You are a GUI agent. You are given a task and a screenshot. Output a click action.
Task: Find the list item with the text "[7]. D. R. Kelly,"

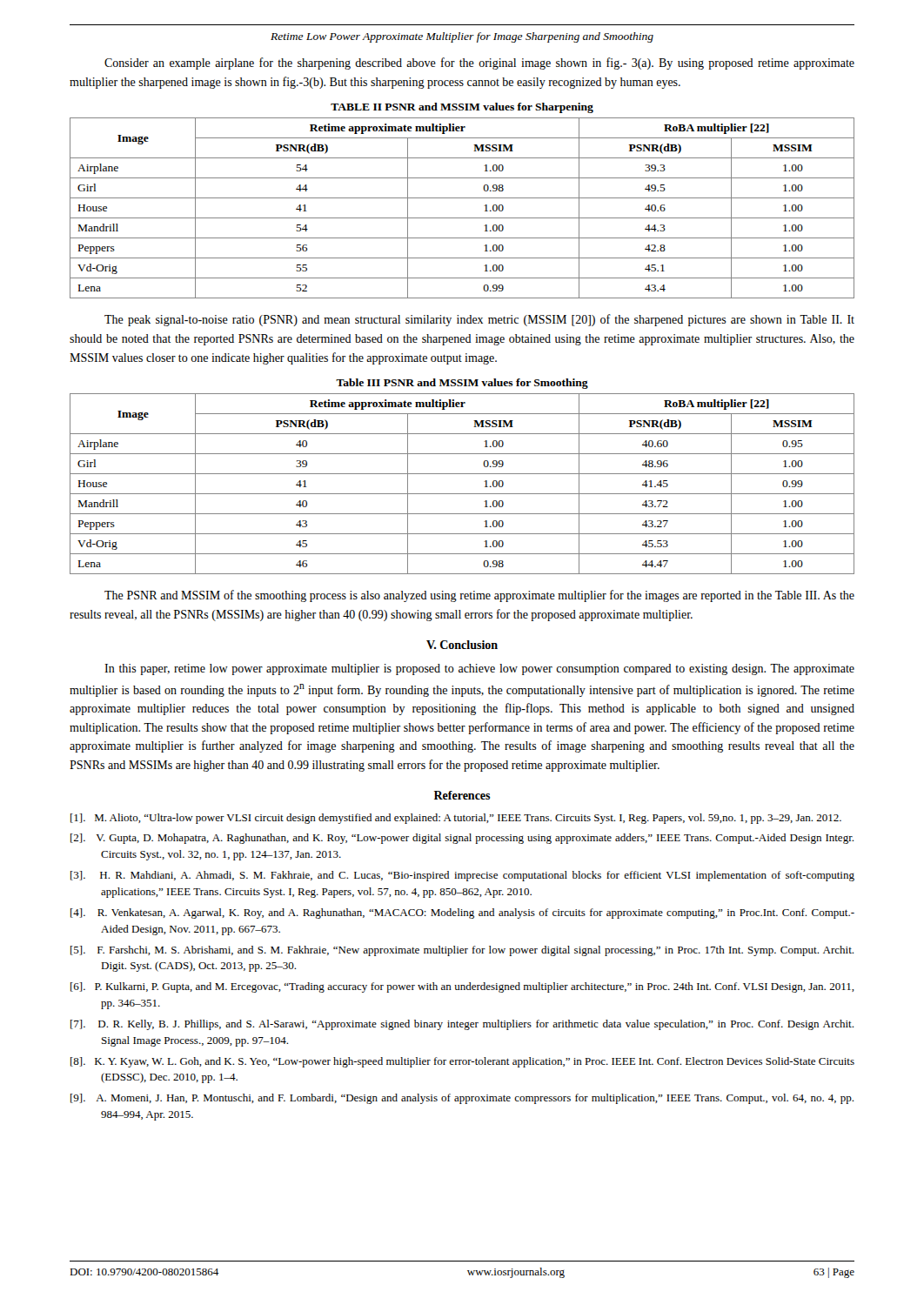click(462, 1032)
